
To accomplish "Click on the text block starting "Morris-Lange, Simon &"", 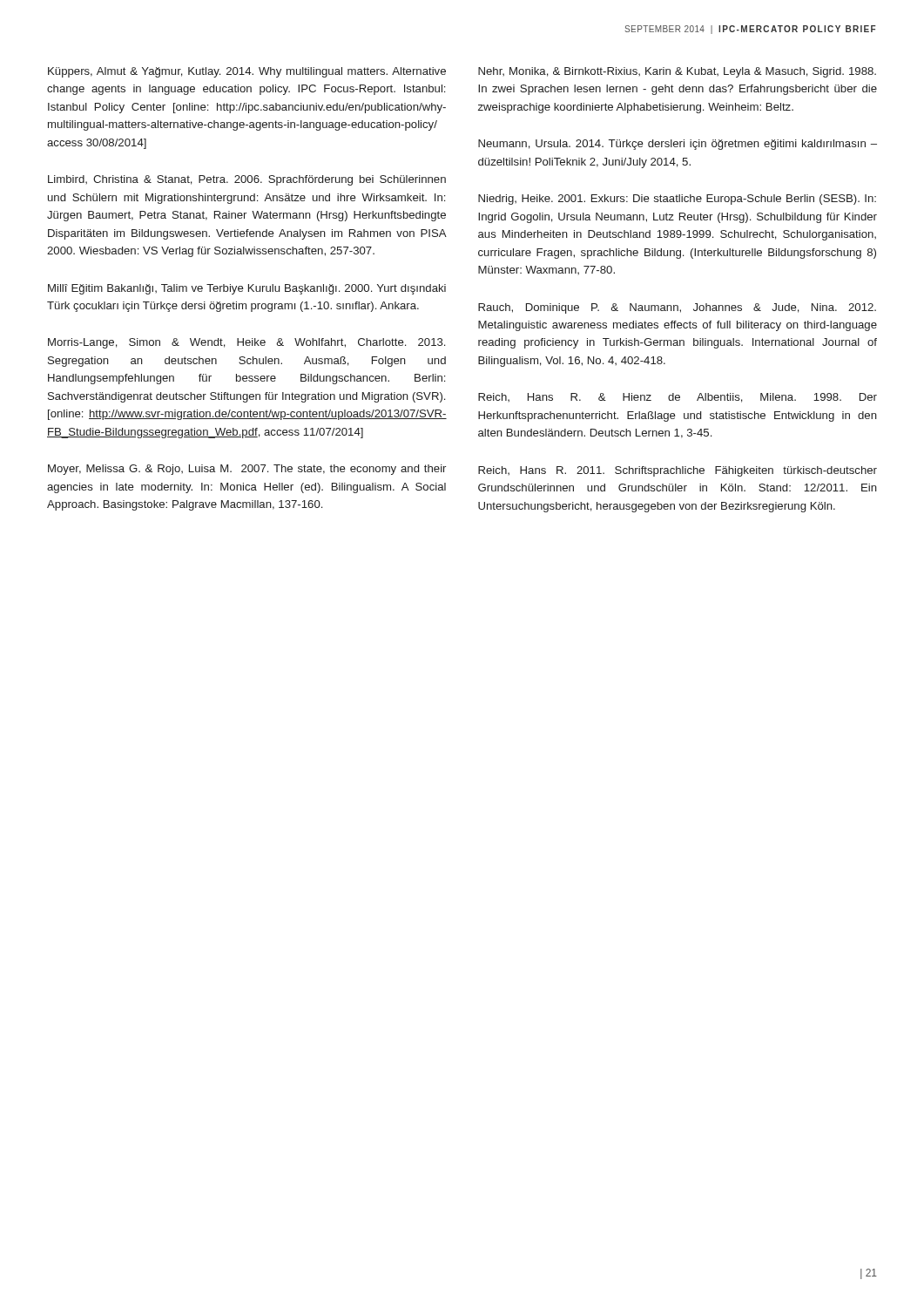I will pos(247,387).
